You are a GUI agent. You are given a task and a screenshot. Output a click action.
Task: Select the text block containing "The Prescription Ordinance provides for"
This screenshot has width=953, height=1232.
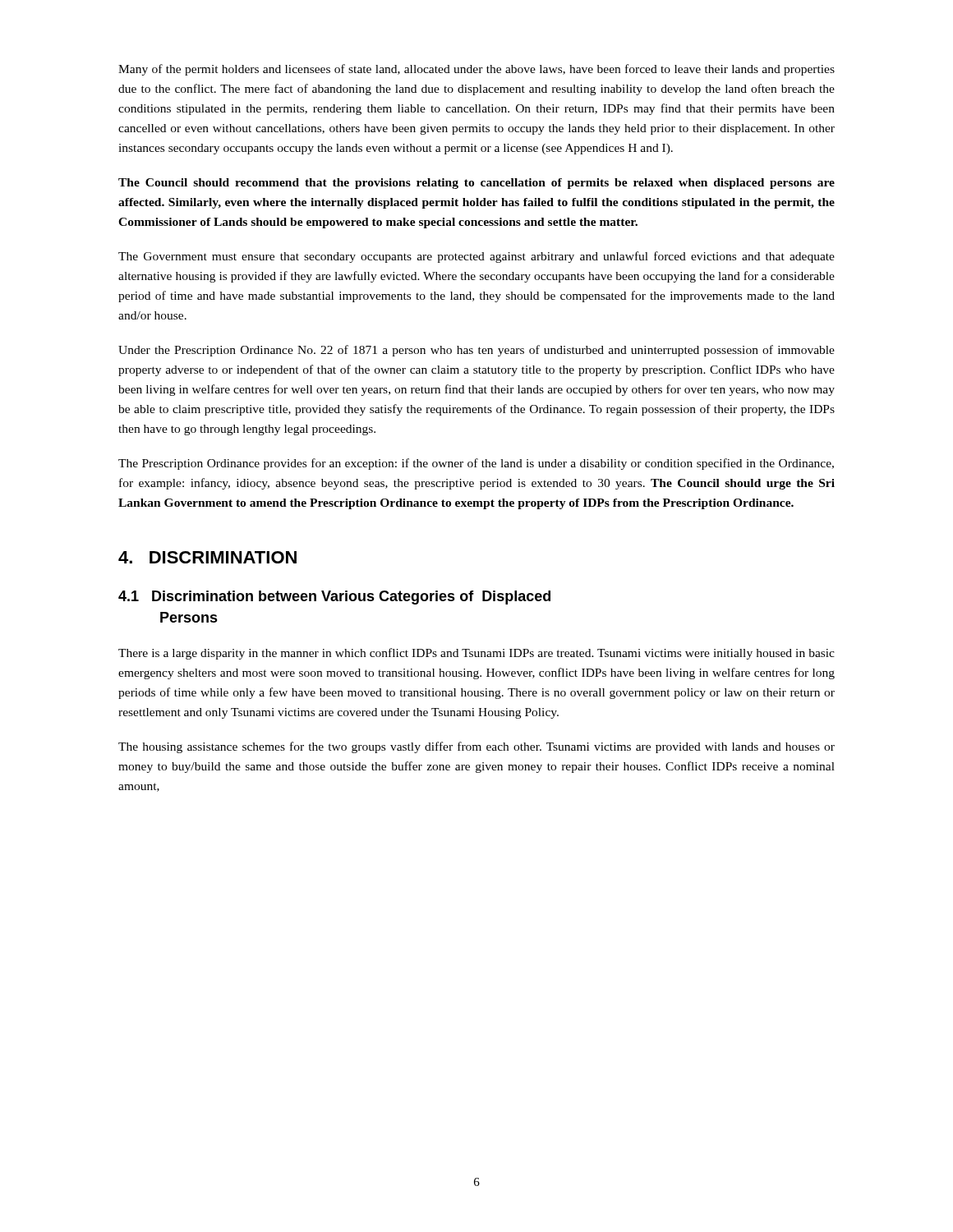click(x=476, y=483)
